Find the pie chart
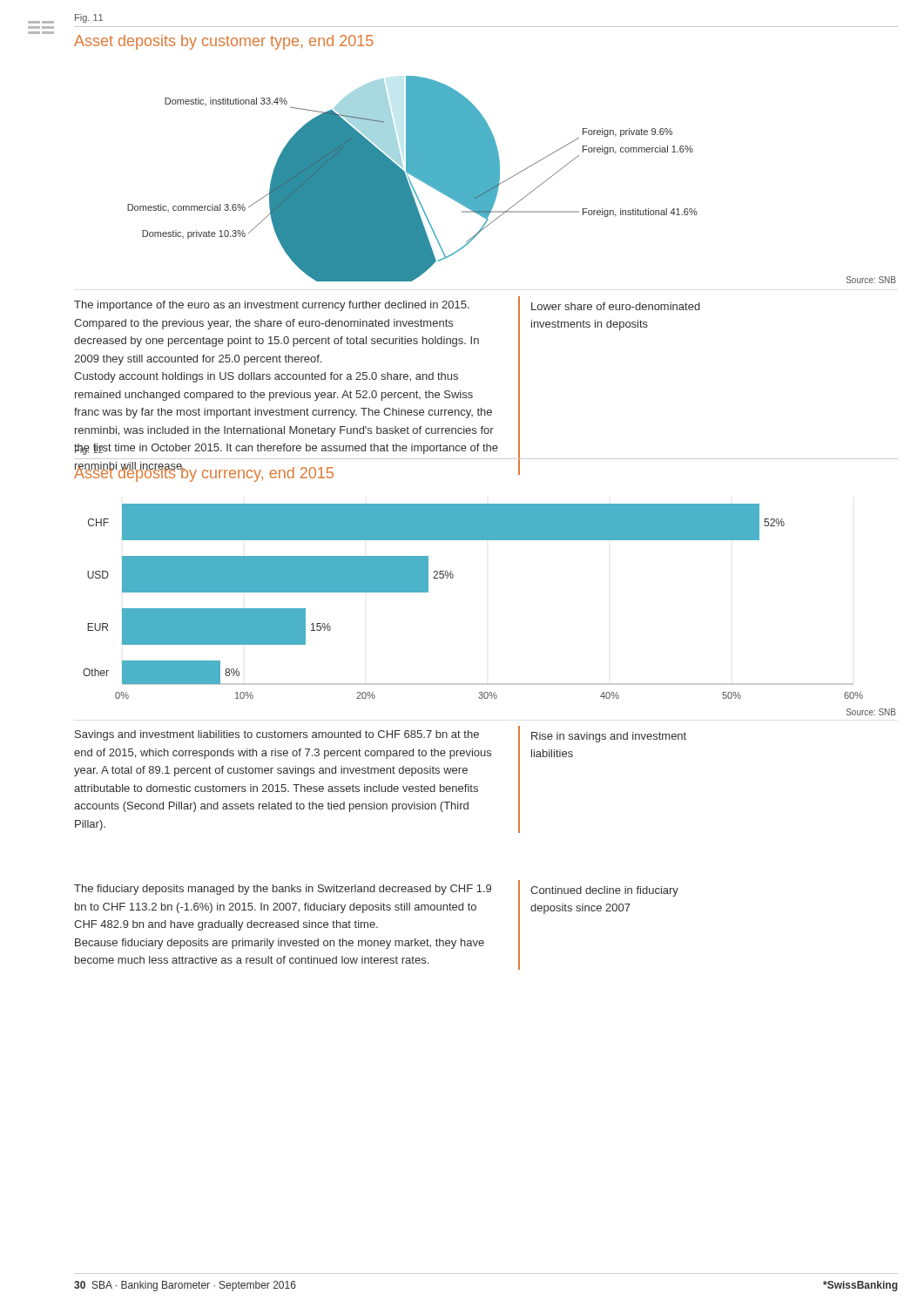 click(x=486, y=173)
